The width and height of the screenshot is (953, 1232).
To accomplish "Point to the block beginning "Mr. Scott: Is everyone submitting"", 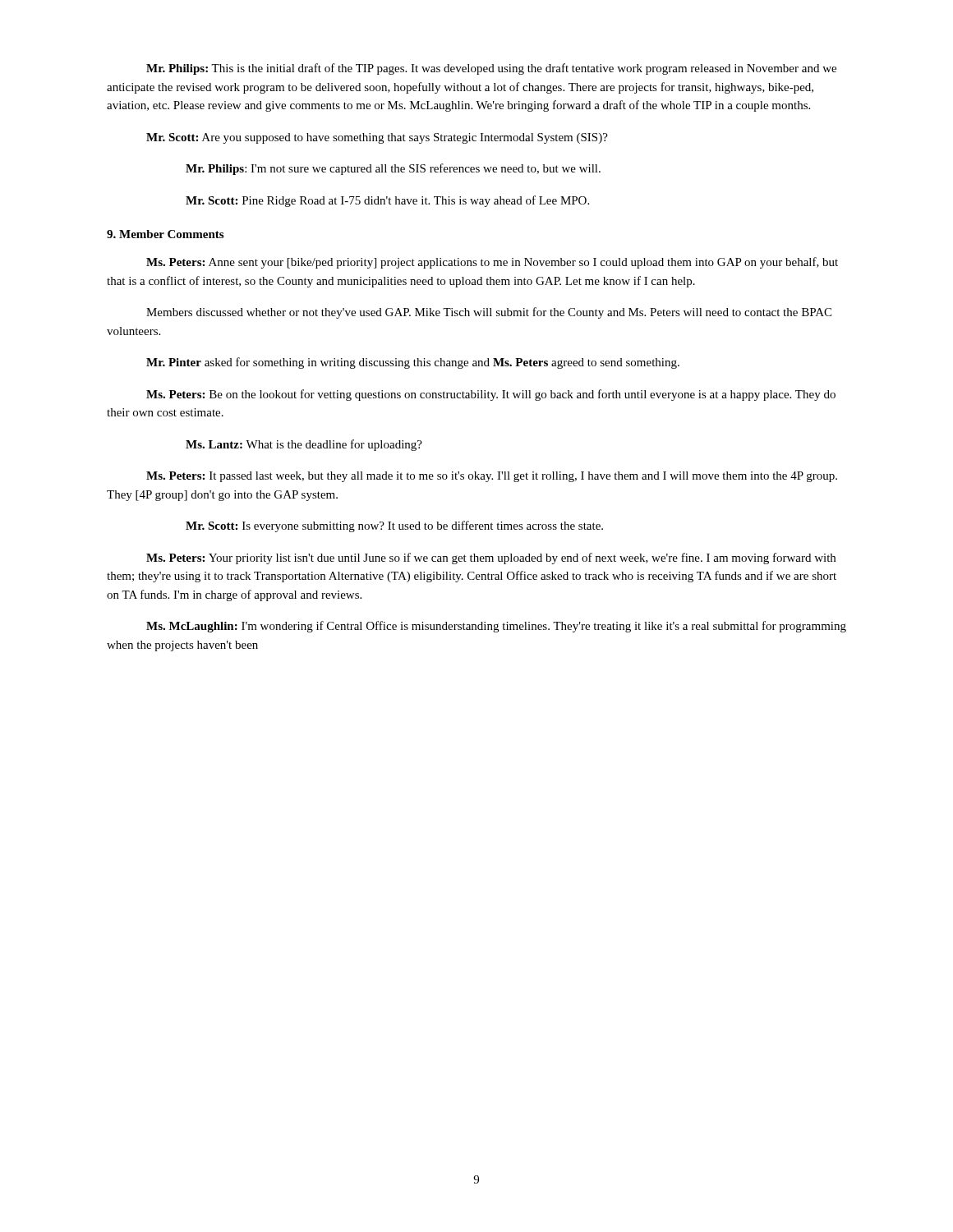I will tap(395, 526).
